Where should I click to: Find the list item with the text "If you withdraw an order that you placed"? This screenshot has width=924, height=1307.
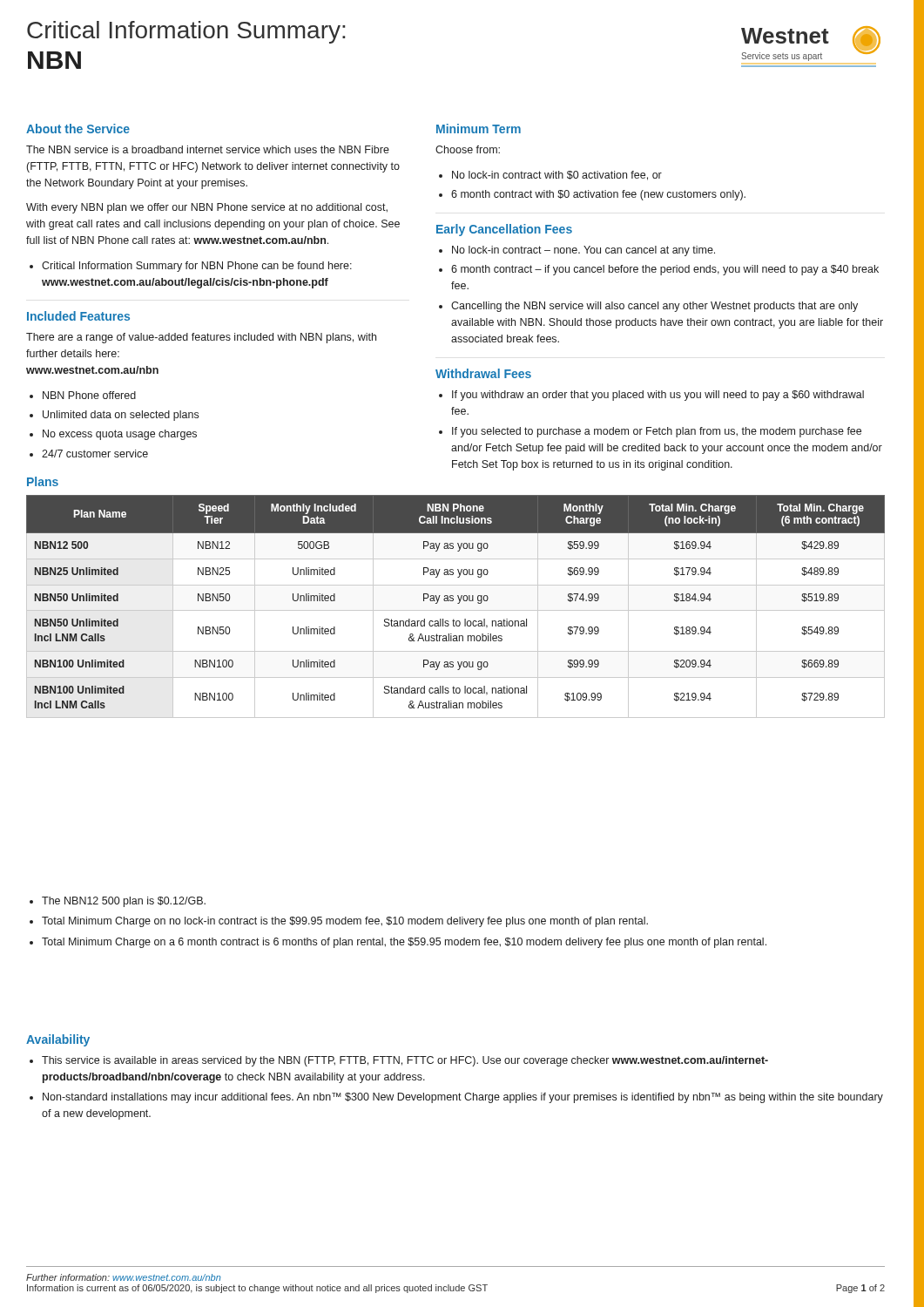[658, 403]
